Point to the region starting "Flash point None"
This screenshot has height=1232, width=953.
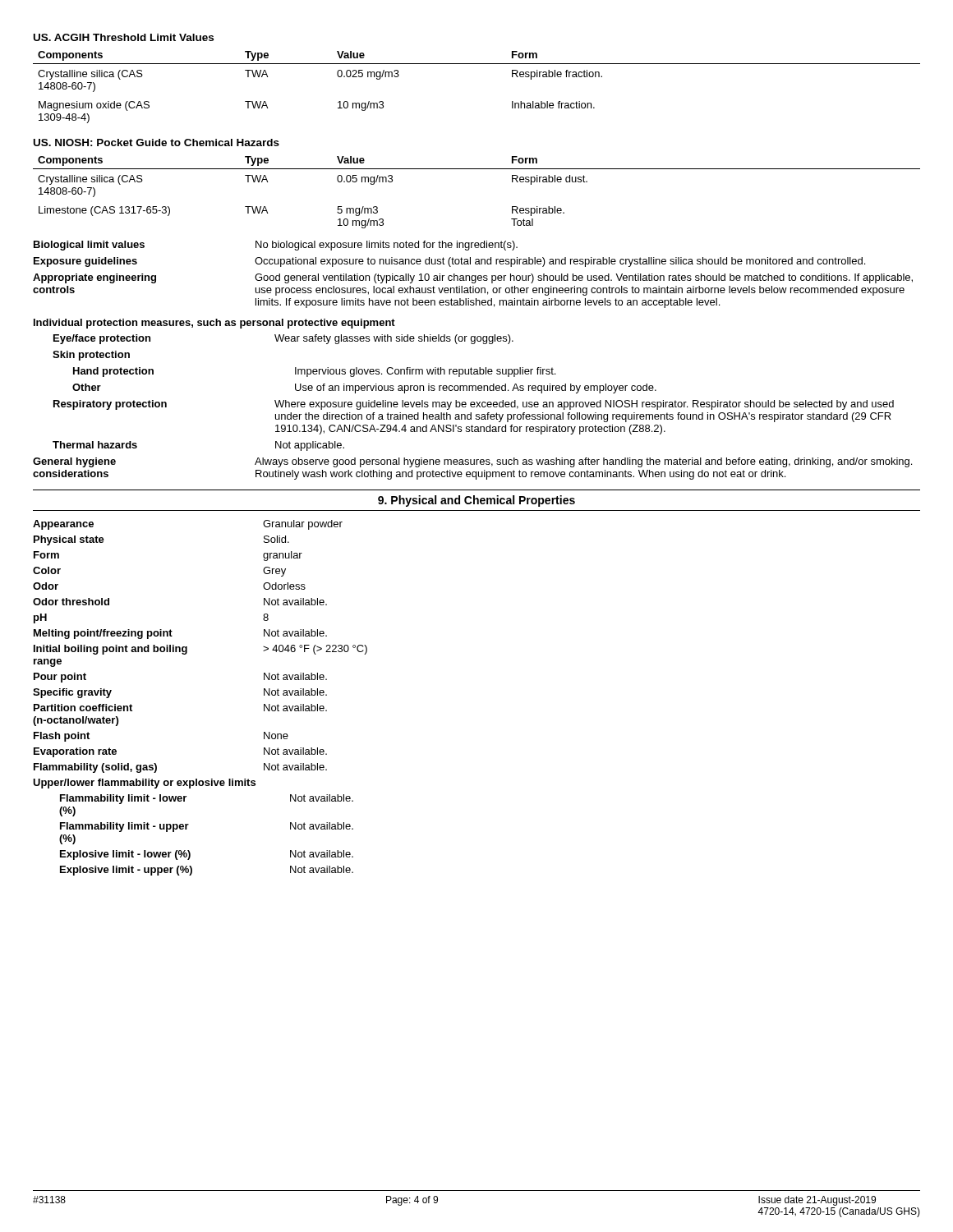[56, 736]
